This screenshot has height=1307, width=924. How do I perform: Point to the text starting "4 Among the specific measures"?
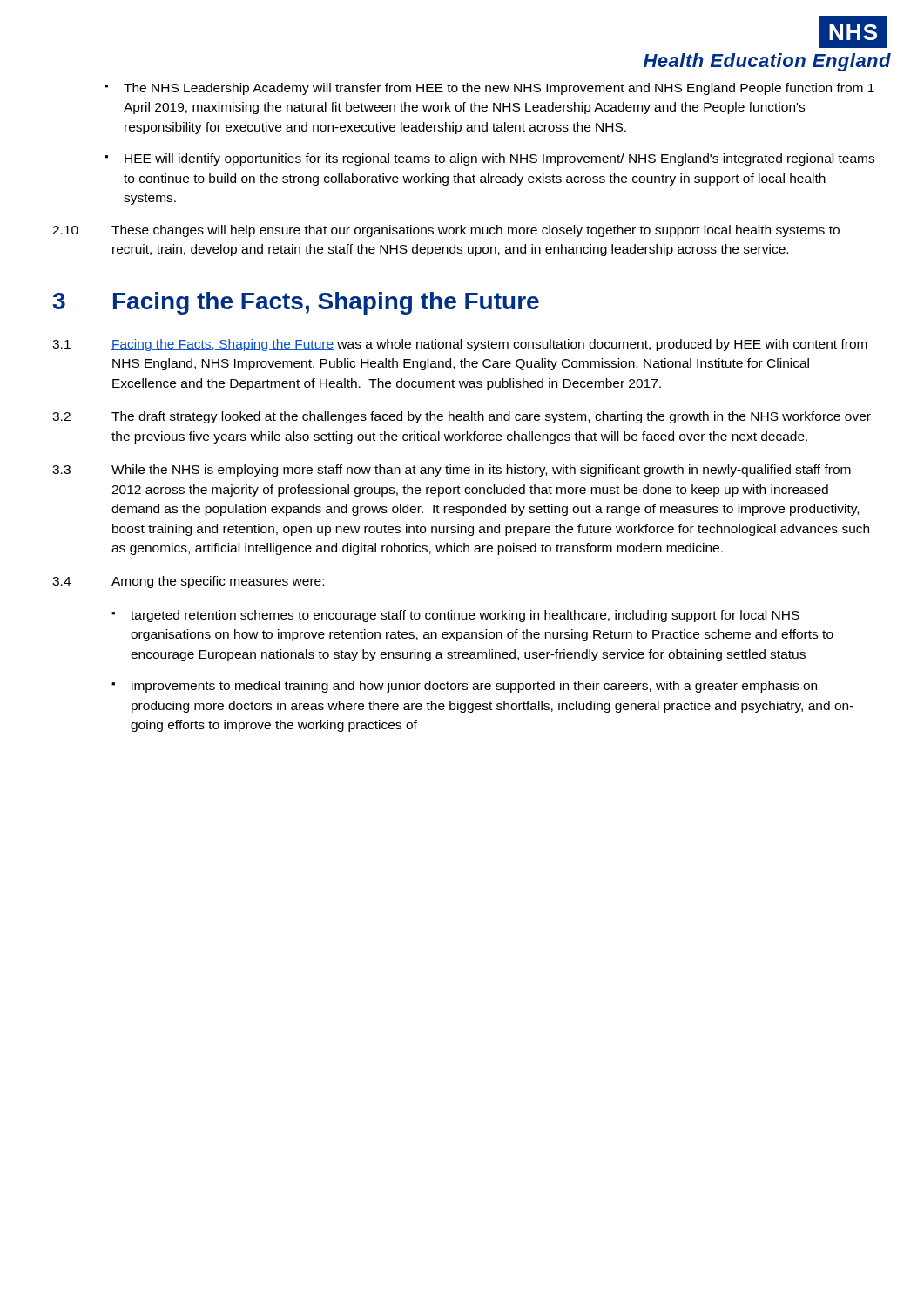[188, 582]
